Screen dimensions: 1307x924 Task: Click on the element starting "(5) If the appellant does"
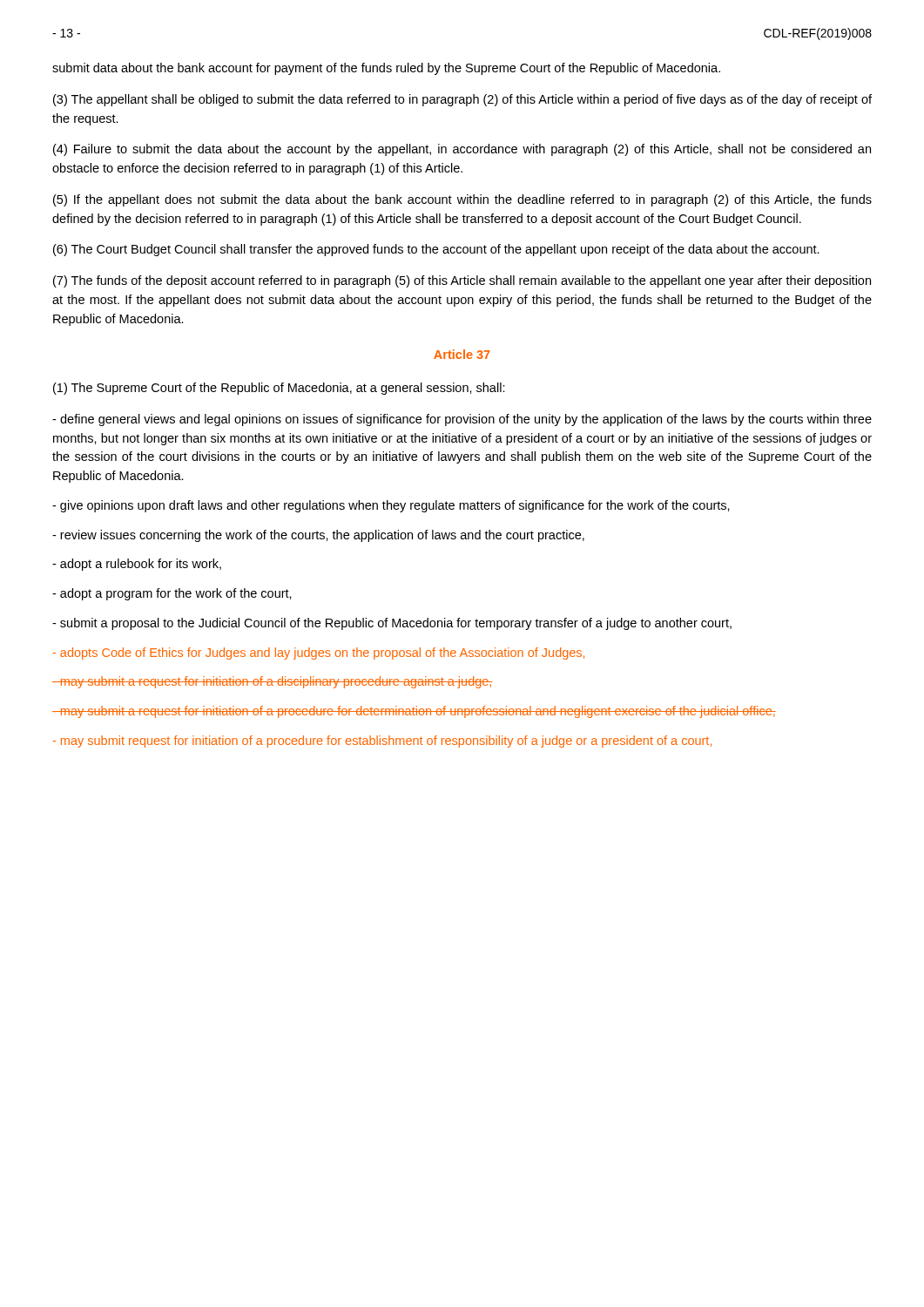tap(462, 209)
